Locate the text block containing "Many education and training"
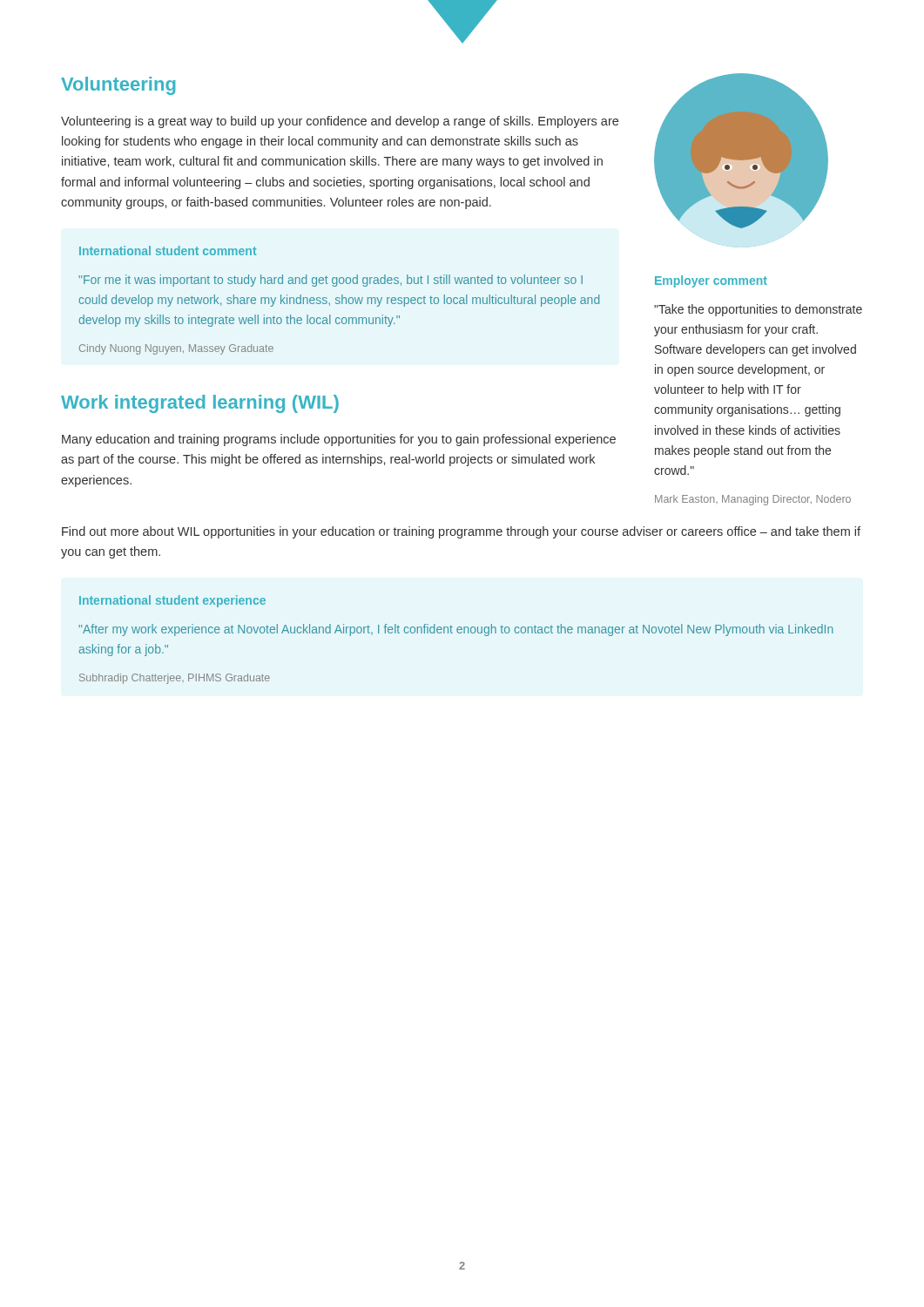The width and height of the screenshot is (924, 1307). pyautogui.click(x=340, y=460)
